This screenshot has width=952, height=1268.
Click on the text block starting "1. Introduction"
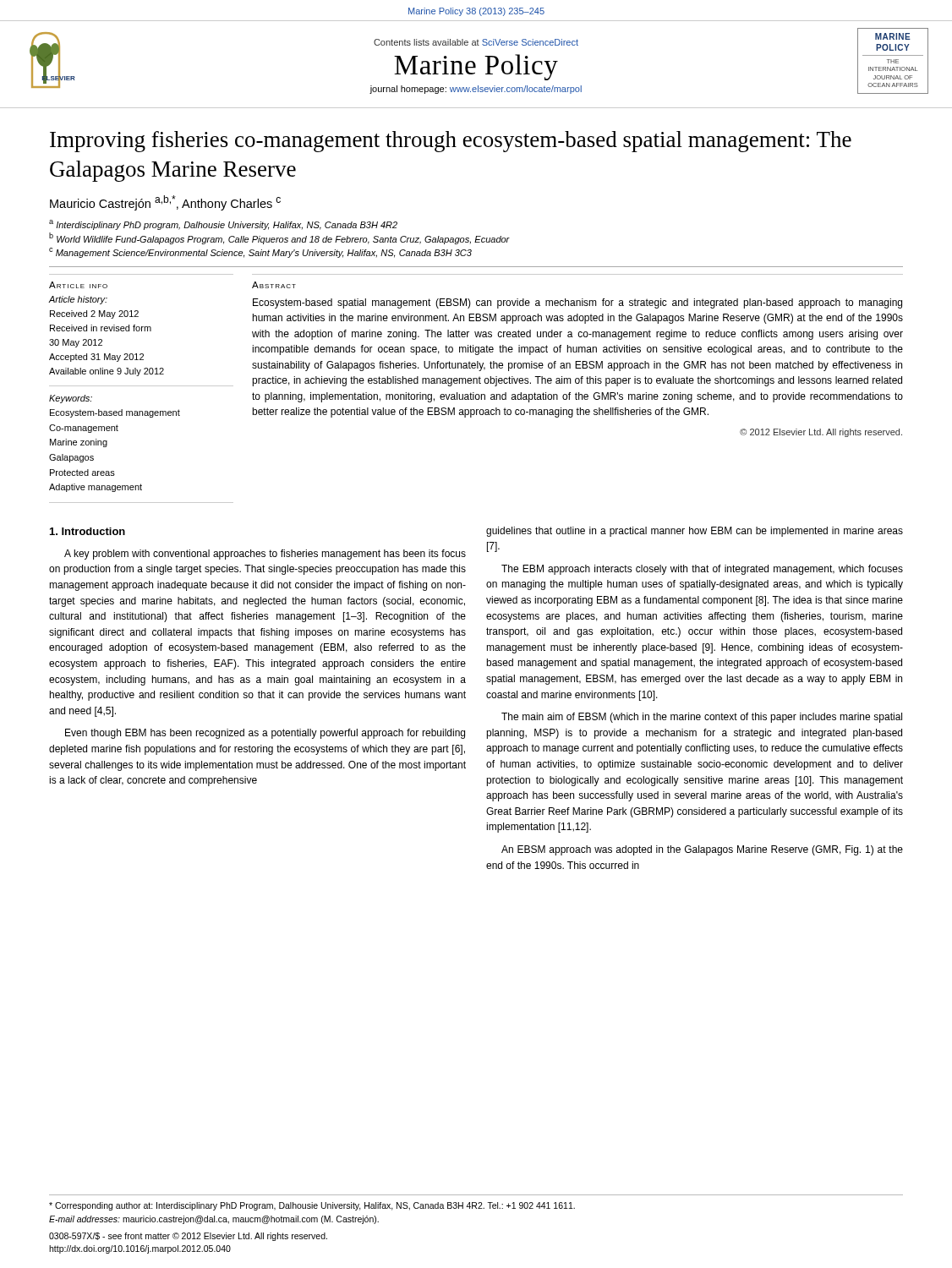click(x=87, y=531)
